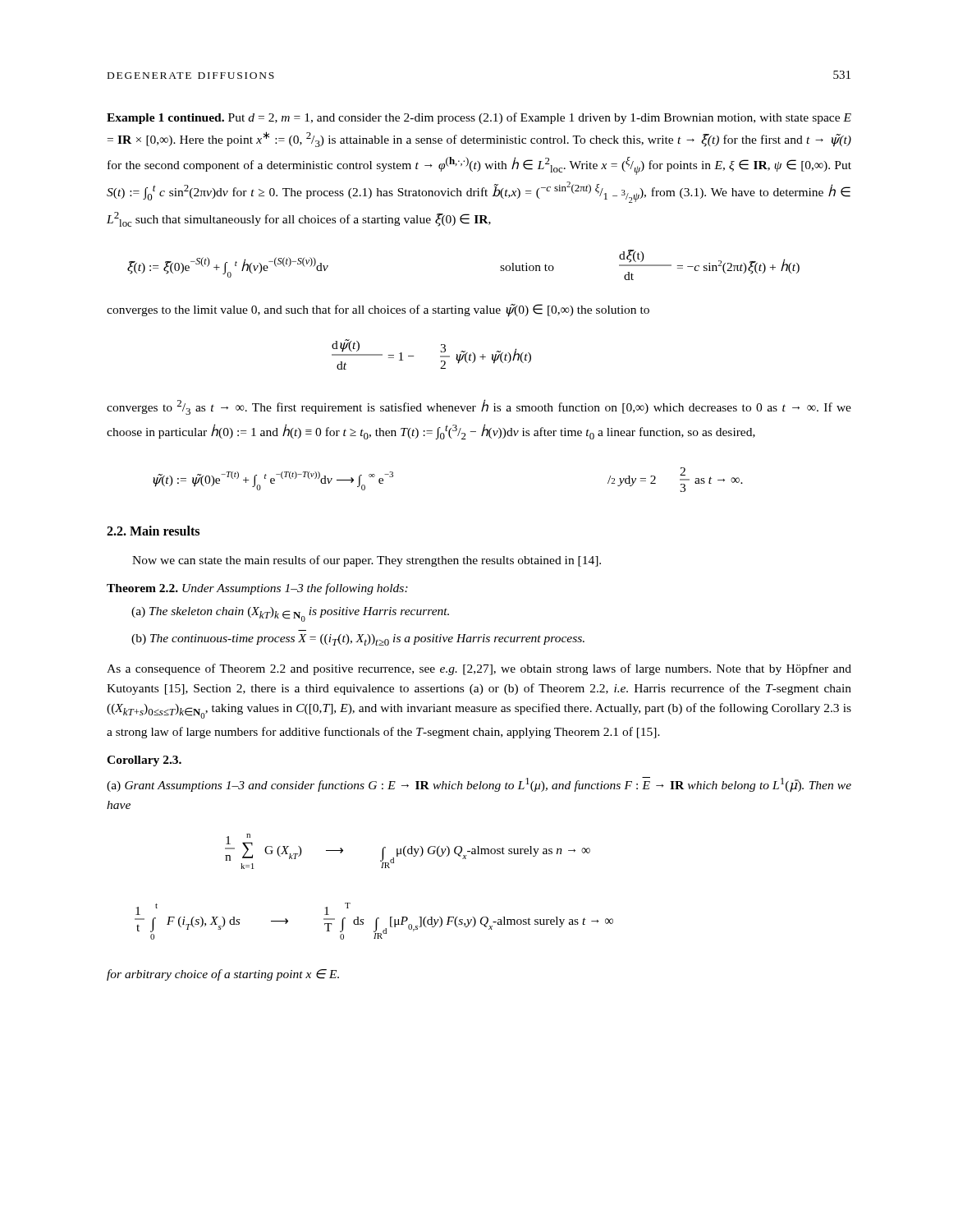The height and width of the screenshot is (1232, 958).
Task: Locate the formula that reads "ξ̃(t) := ξ̃(0)e−S(t) + ∫0 t ḣ(v)e−(S(t)−S(v))dv solution"
Action: [x=225, y=265]
